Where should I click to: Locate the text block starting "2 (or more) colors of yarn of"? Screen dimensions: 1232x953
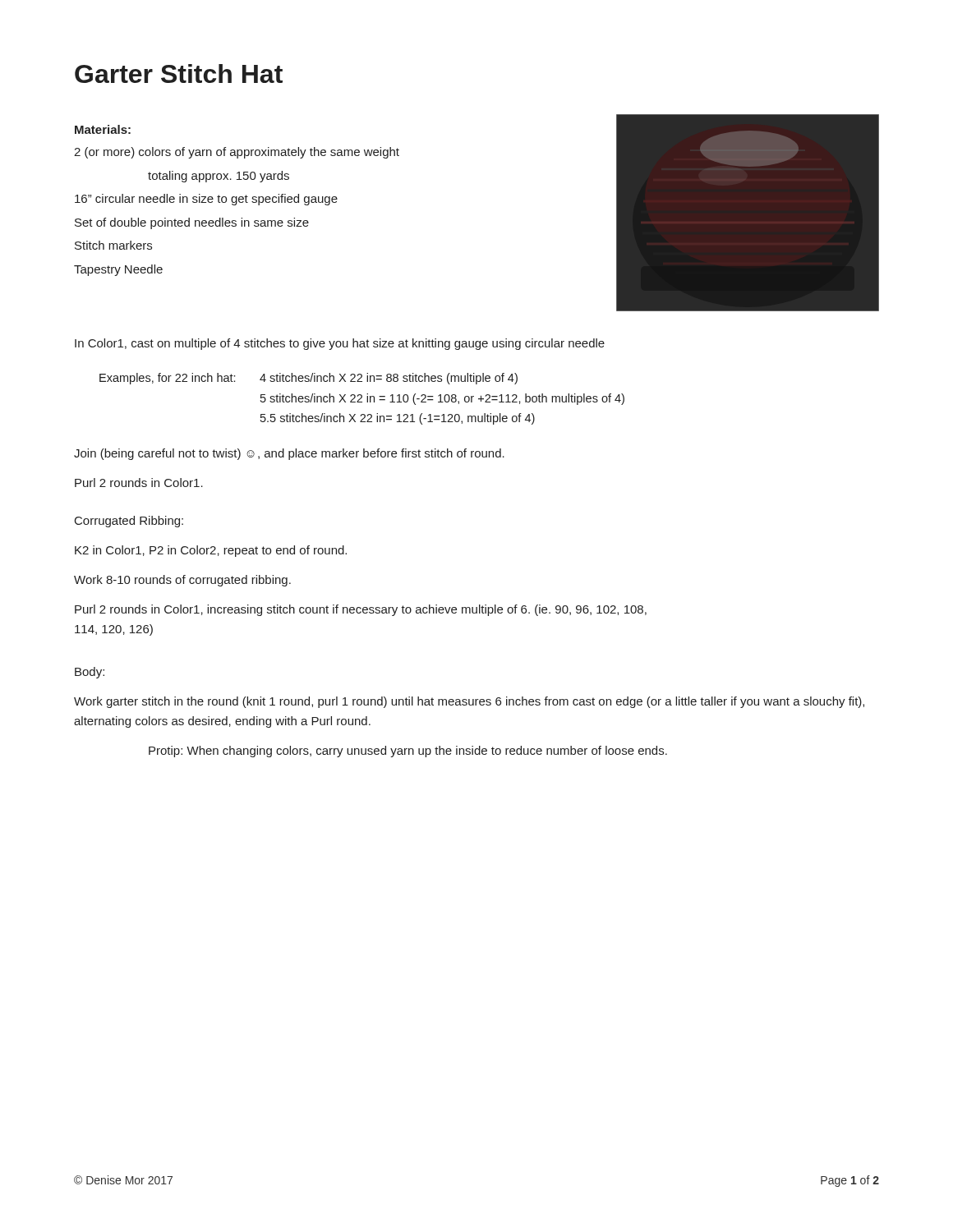[237, 152]
